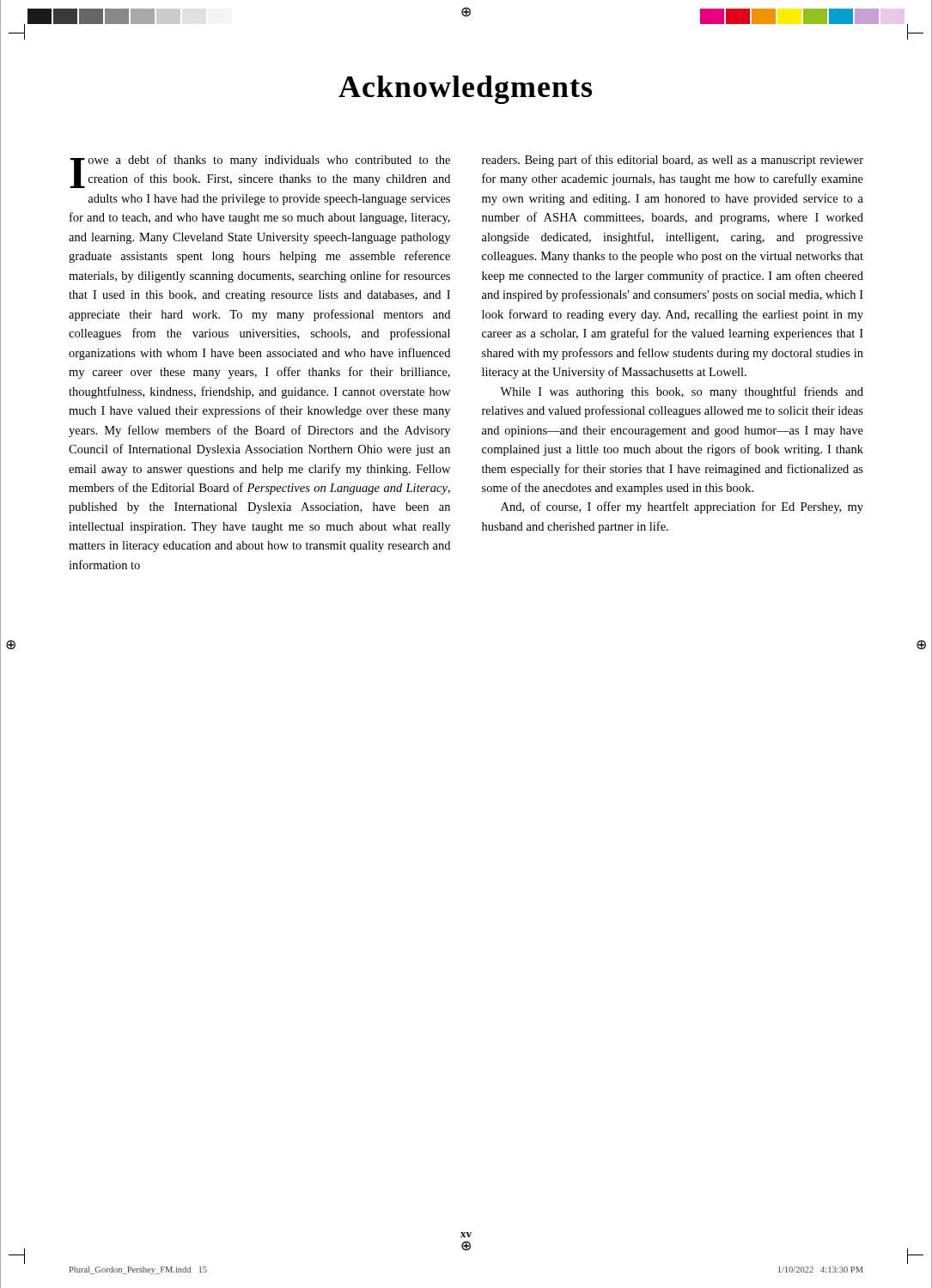Screen dimensions: 1288x932
Task: Select the block starting "readers. Being part of"
Action: 672,343
